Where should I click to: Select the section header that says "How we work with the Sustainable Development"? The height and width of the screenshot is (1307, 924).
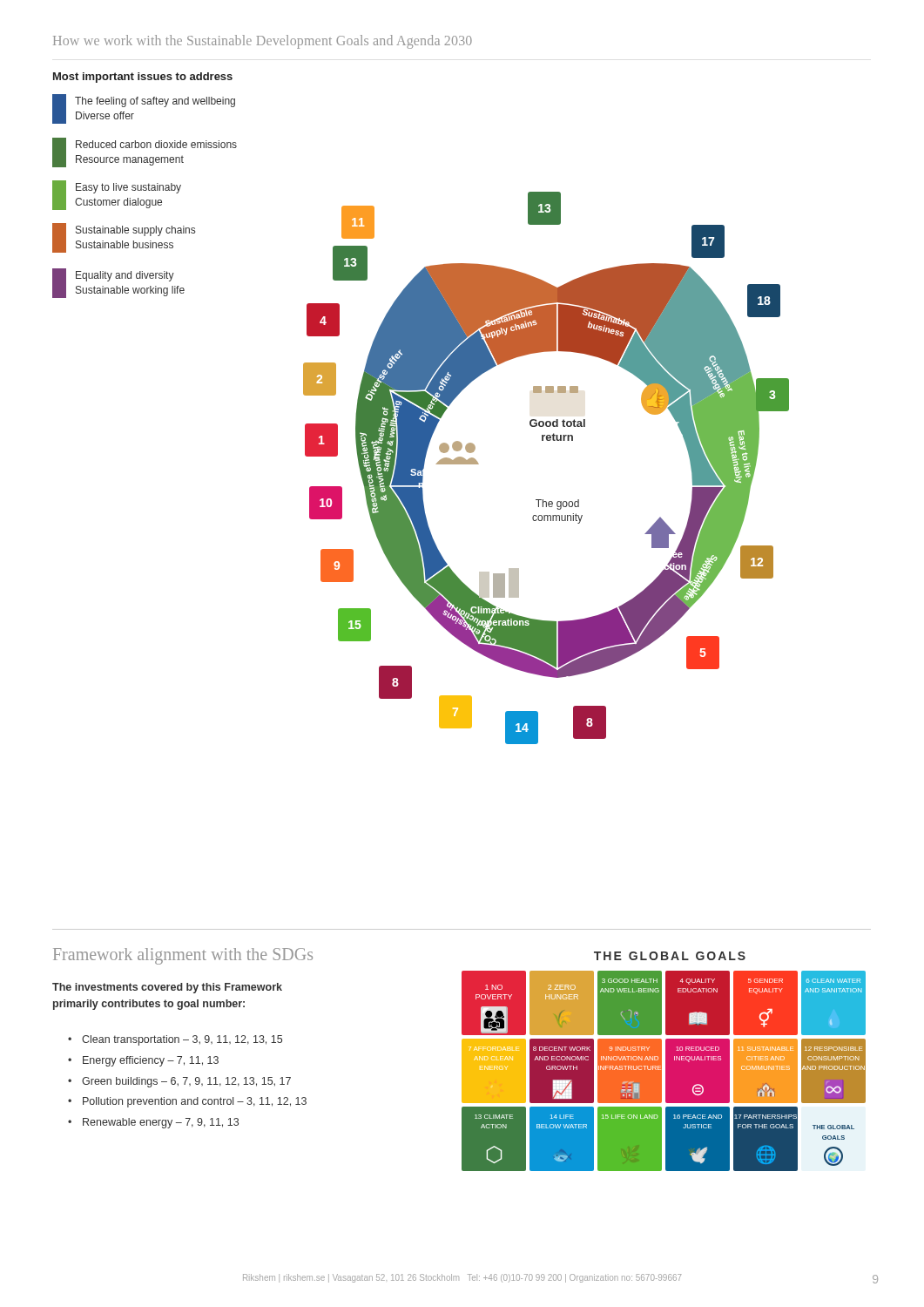point(262,41)
